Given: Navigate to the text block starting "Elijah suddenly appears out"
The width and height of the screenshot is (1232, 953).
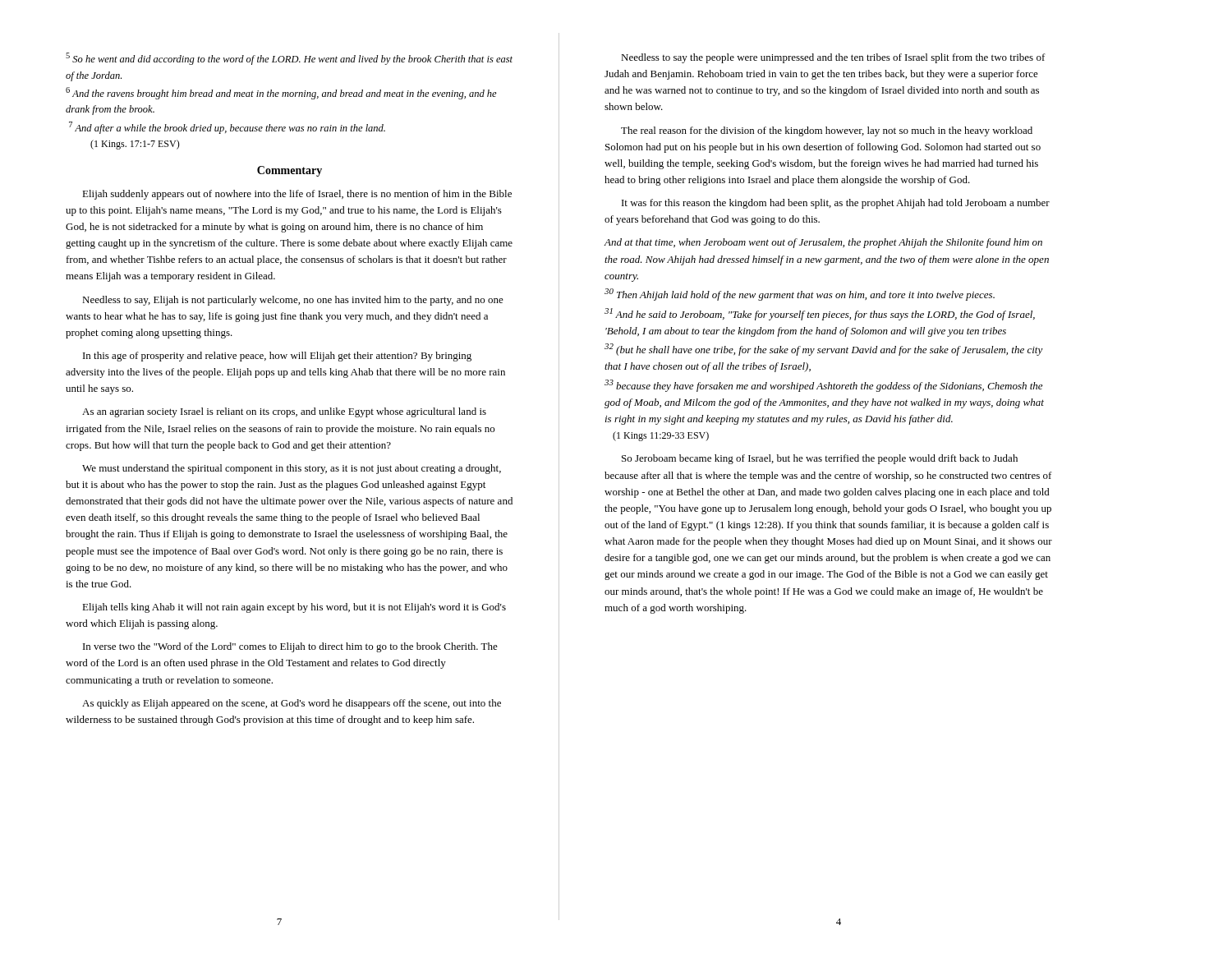Looking at the screenshot, I should tap(290, 457).
